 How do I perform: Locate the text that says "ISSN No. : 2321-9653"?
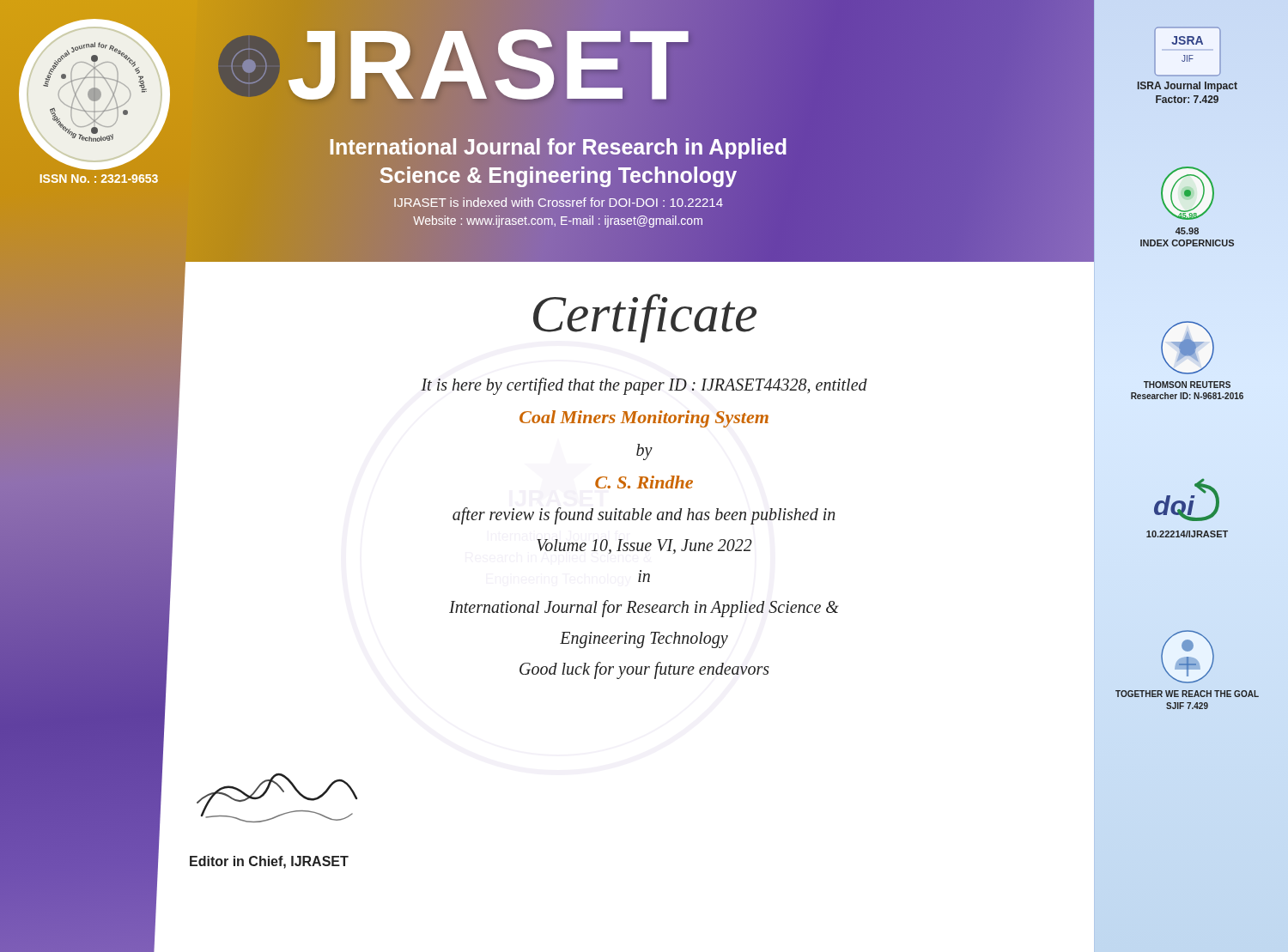point(99,179)
